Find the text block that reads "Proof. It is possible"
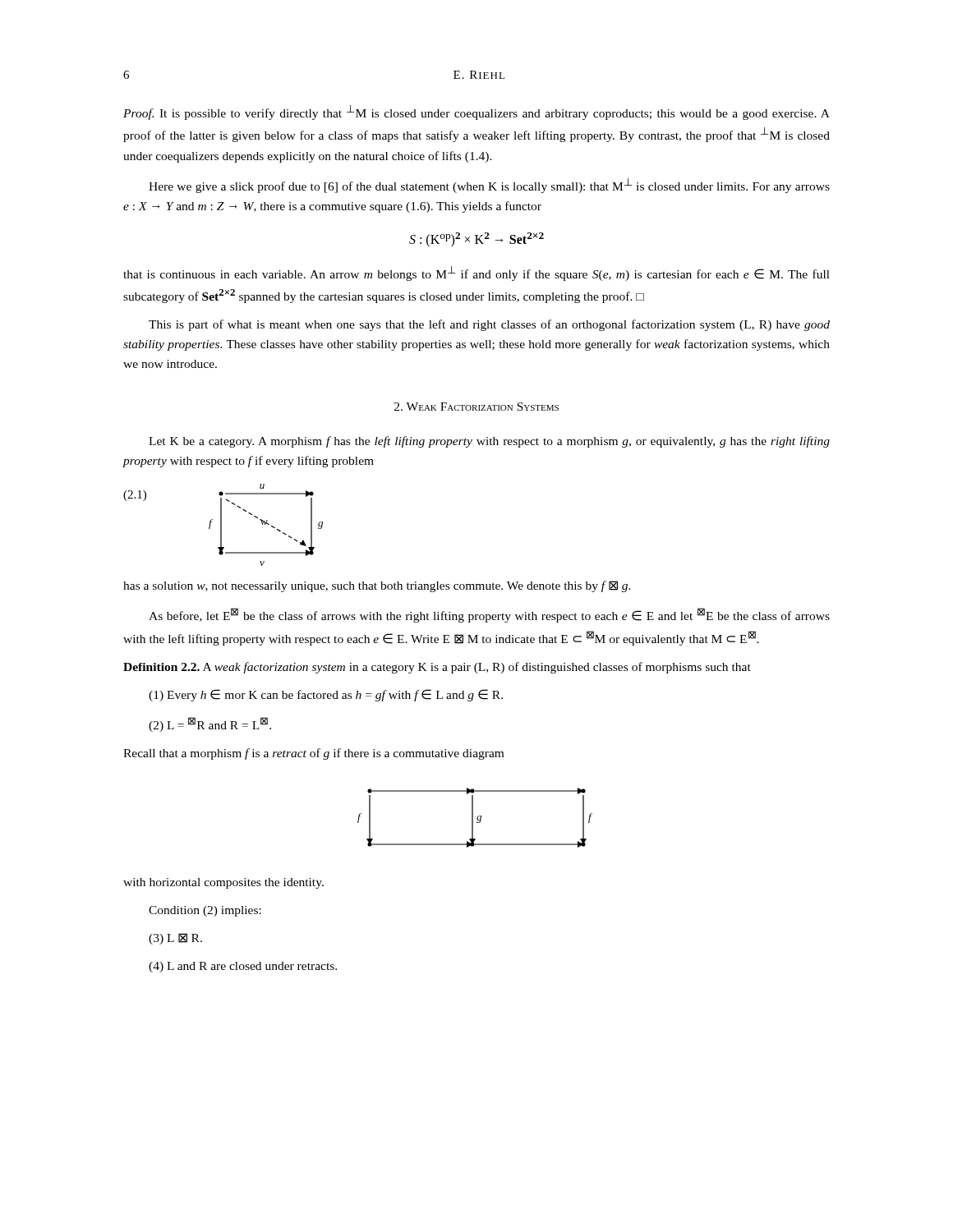The width and height of the screenshot is (953, 1232). click(x=476, y=133)
